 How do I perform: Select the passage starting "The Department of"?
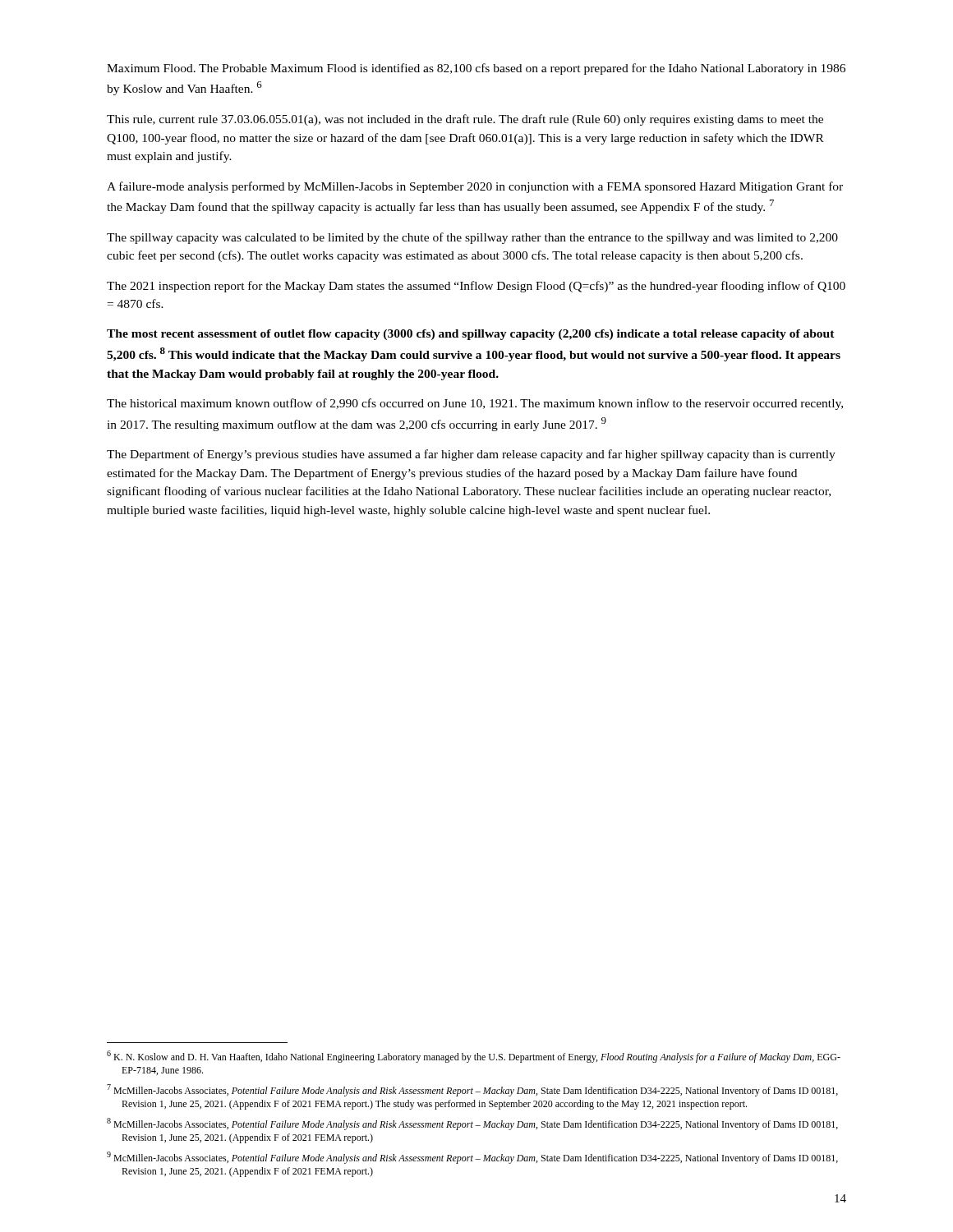(471, 482)
